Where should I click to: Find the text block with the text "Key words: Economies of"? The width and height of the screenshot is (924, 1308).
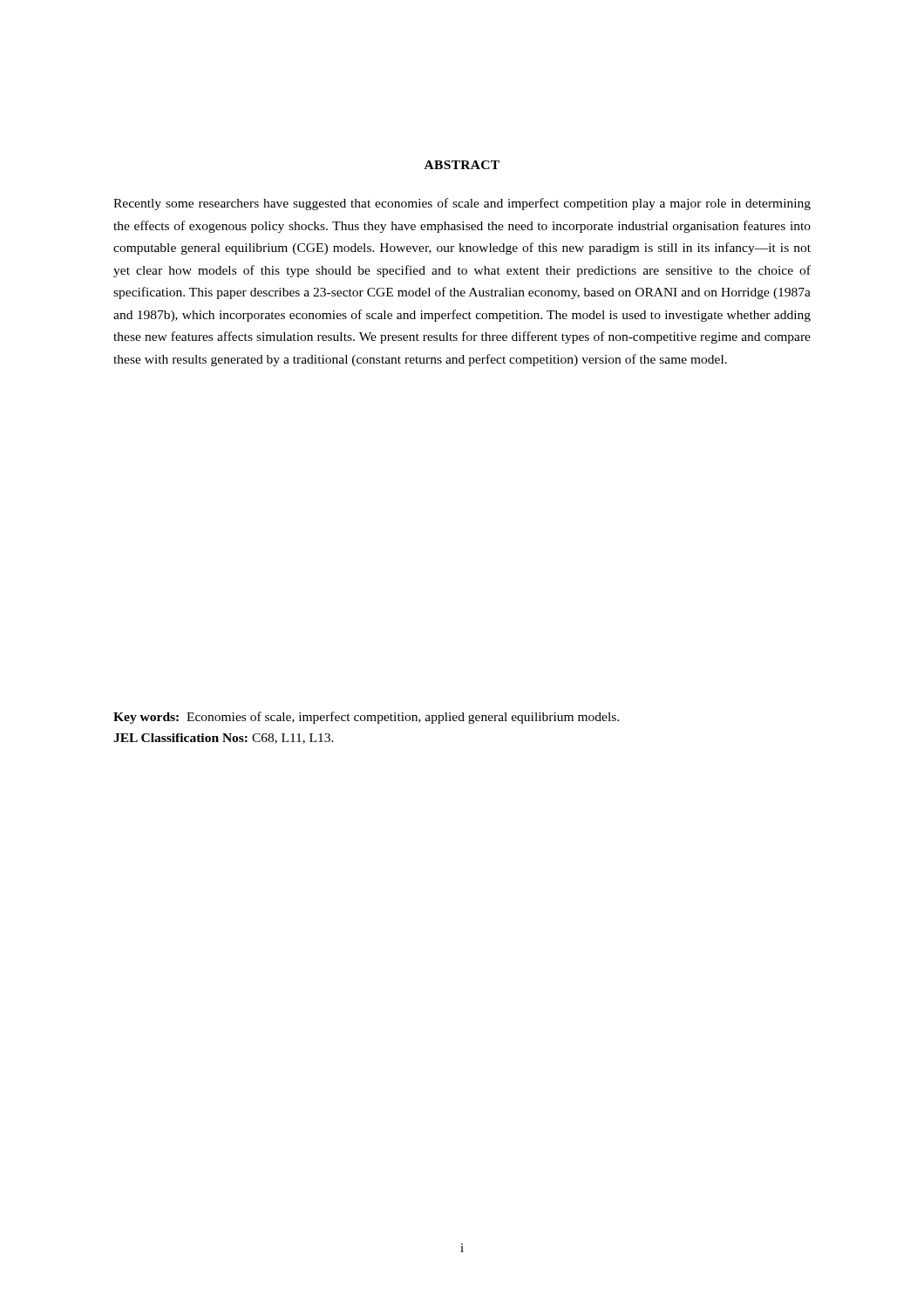coord(462,727)
